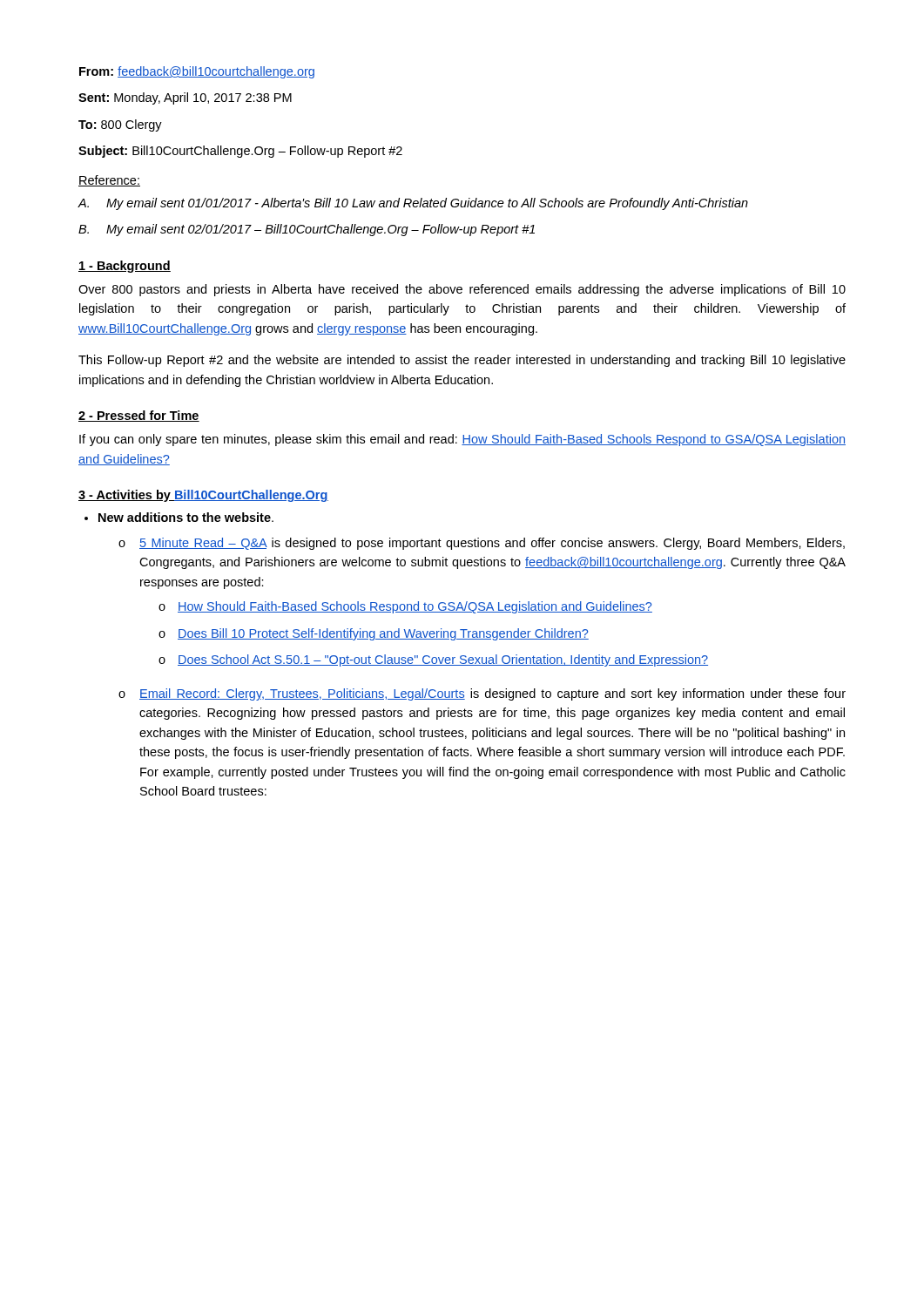Point to the passage starting "This Follow-up Report #2 and"
Image resolution: width=924 pixels, height=1307 pixels.
(462, 370)
